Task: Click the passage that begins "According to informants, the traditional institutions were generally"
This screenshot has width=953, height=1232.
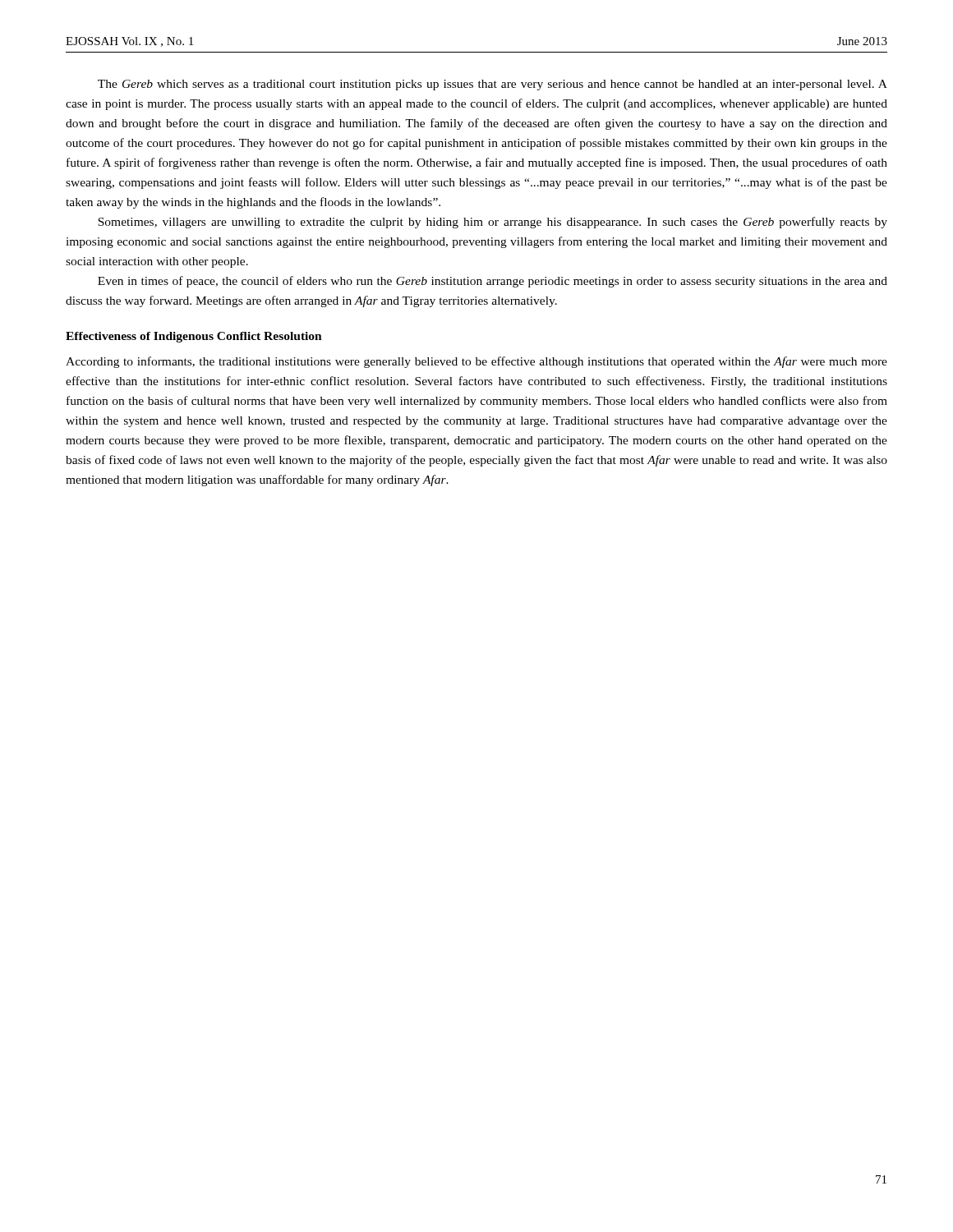Action: click(476, 421)
